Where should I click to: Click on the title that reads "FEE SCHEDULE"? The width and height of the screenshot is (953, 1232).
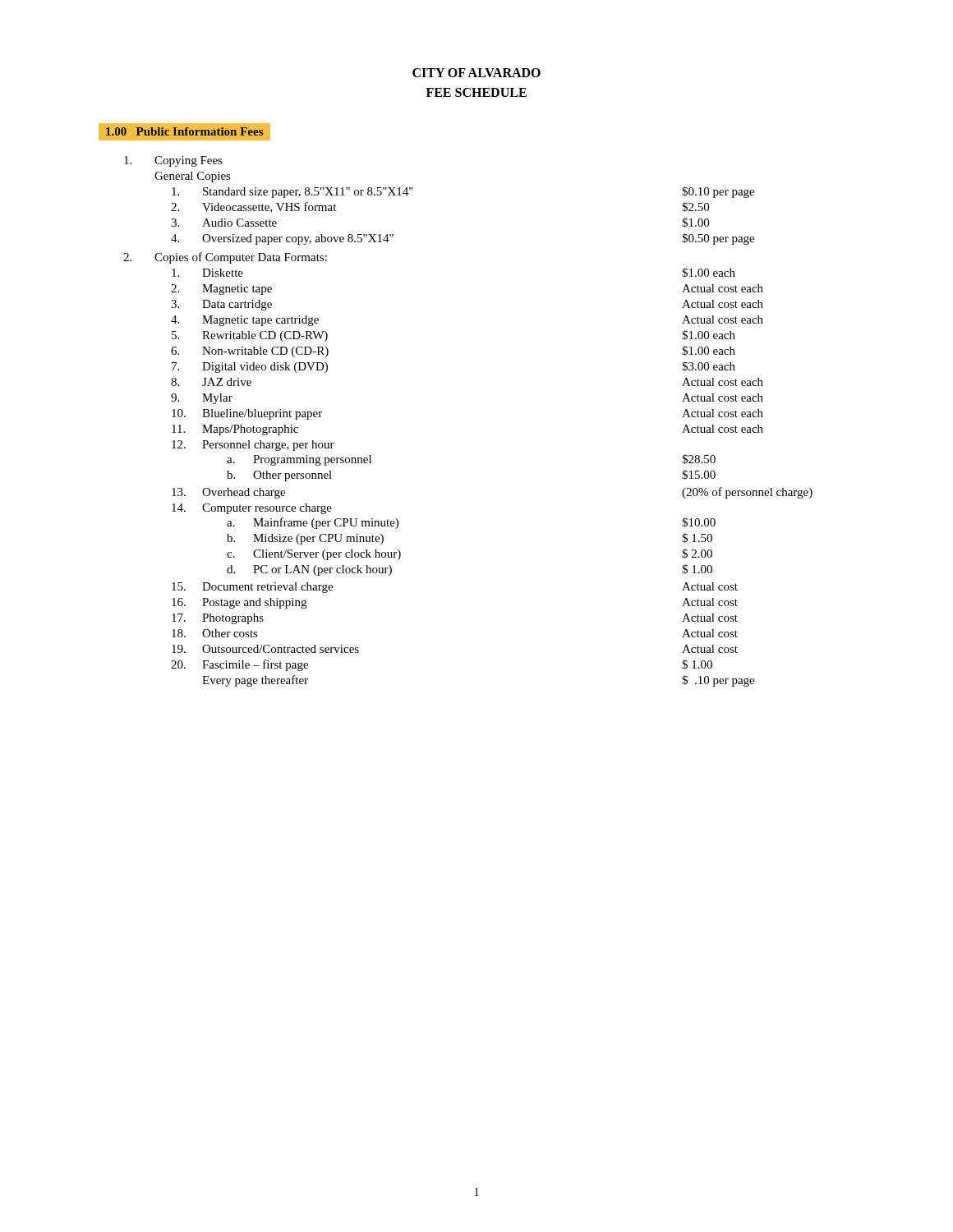pos(476,92)
